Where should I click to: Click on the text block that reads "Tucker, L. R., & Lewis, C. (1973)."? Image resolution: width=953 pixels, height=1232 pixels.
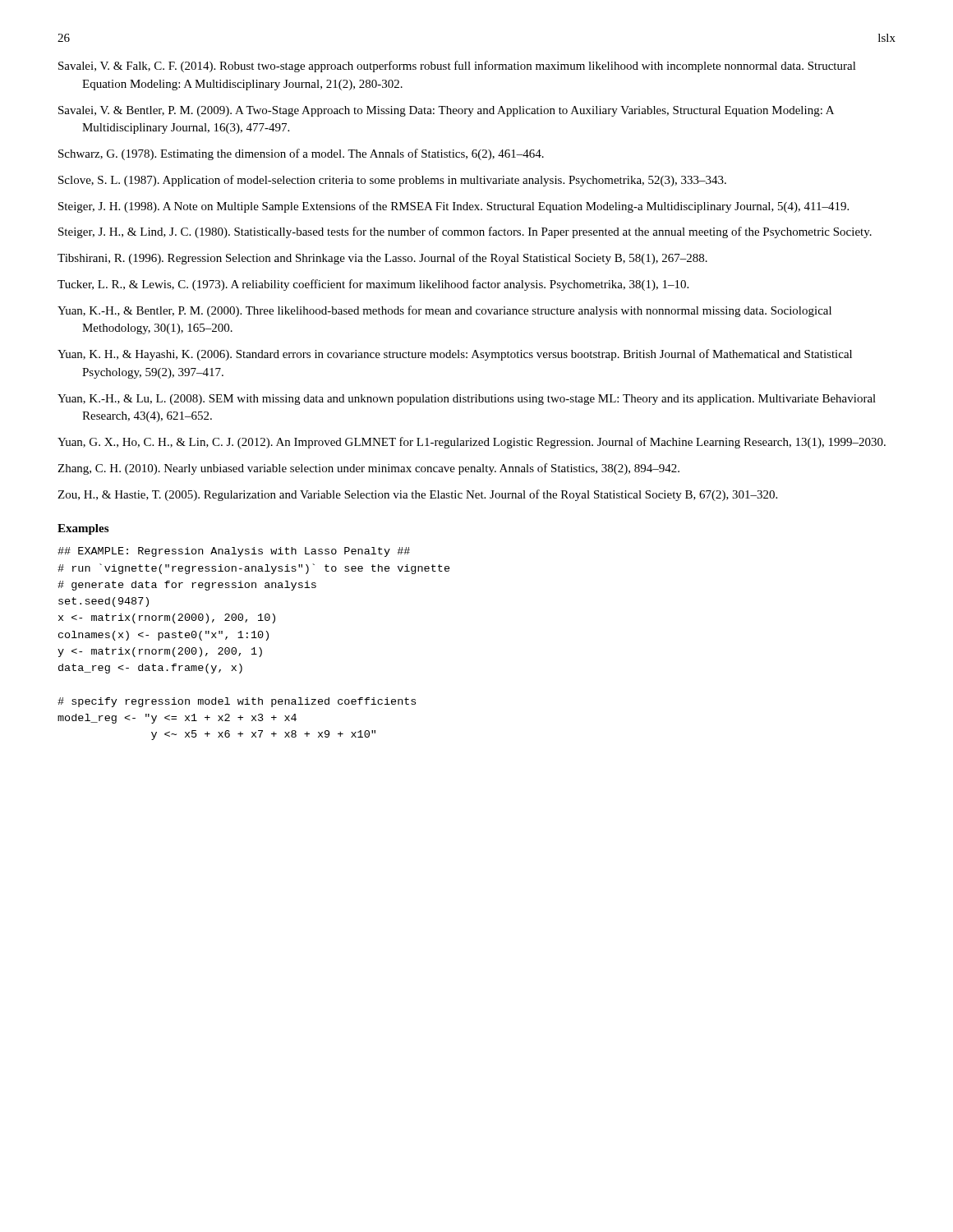(x=373, y=284)
